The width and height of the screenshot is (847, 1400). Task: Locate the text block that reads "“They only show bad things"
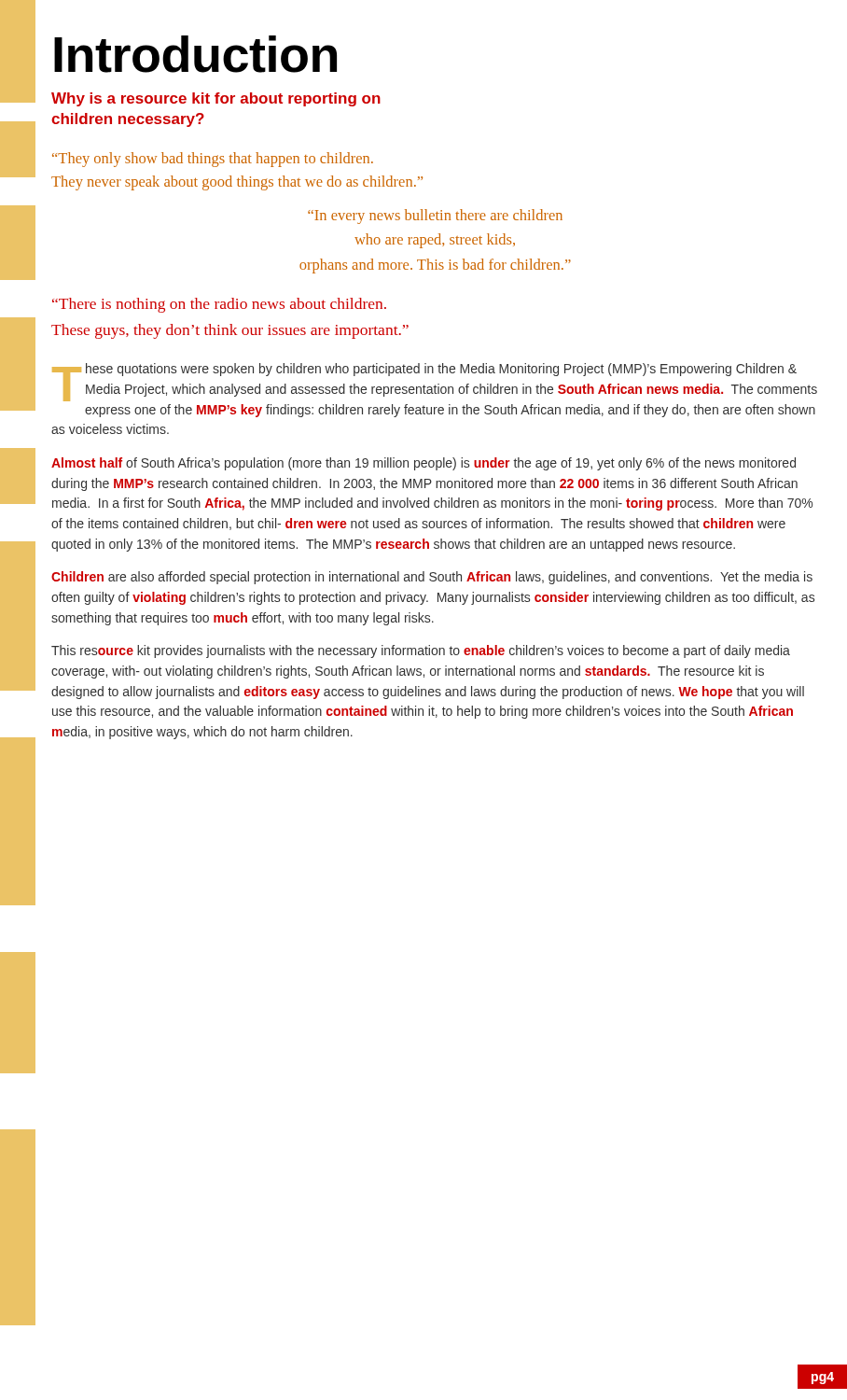tap(213, 160)
